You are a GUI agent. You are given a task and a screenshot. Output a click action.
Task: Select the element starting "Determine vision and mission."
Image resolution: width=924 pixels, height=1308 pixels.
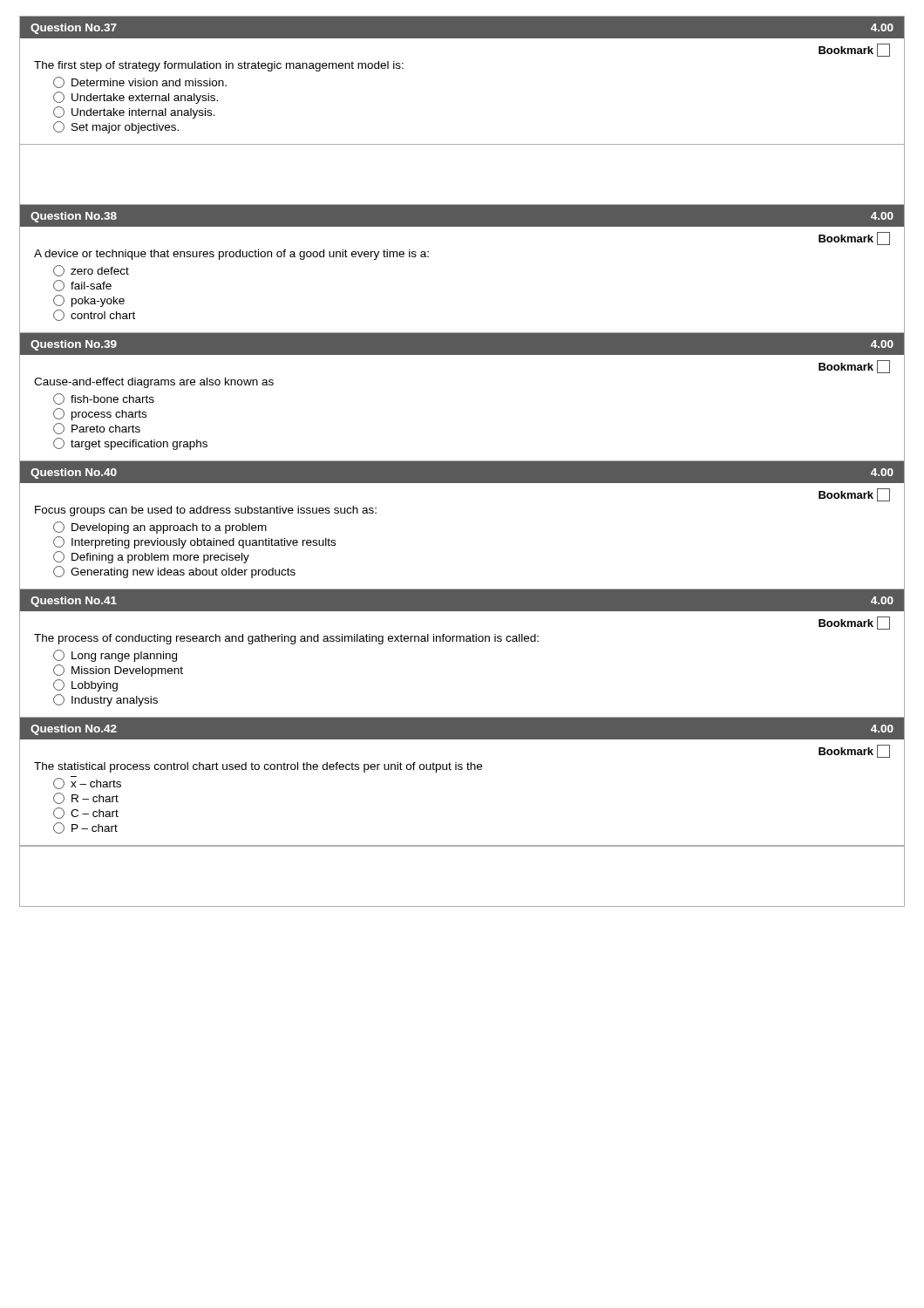tap(140, 82)
